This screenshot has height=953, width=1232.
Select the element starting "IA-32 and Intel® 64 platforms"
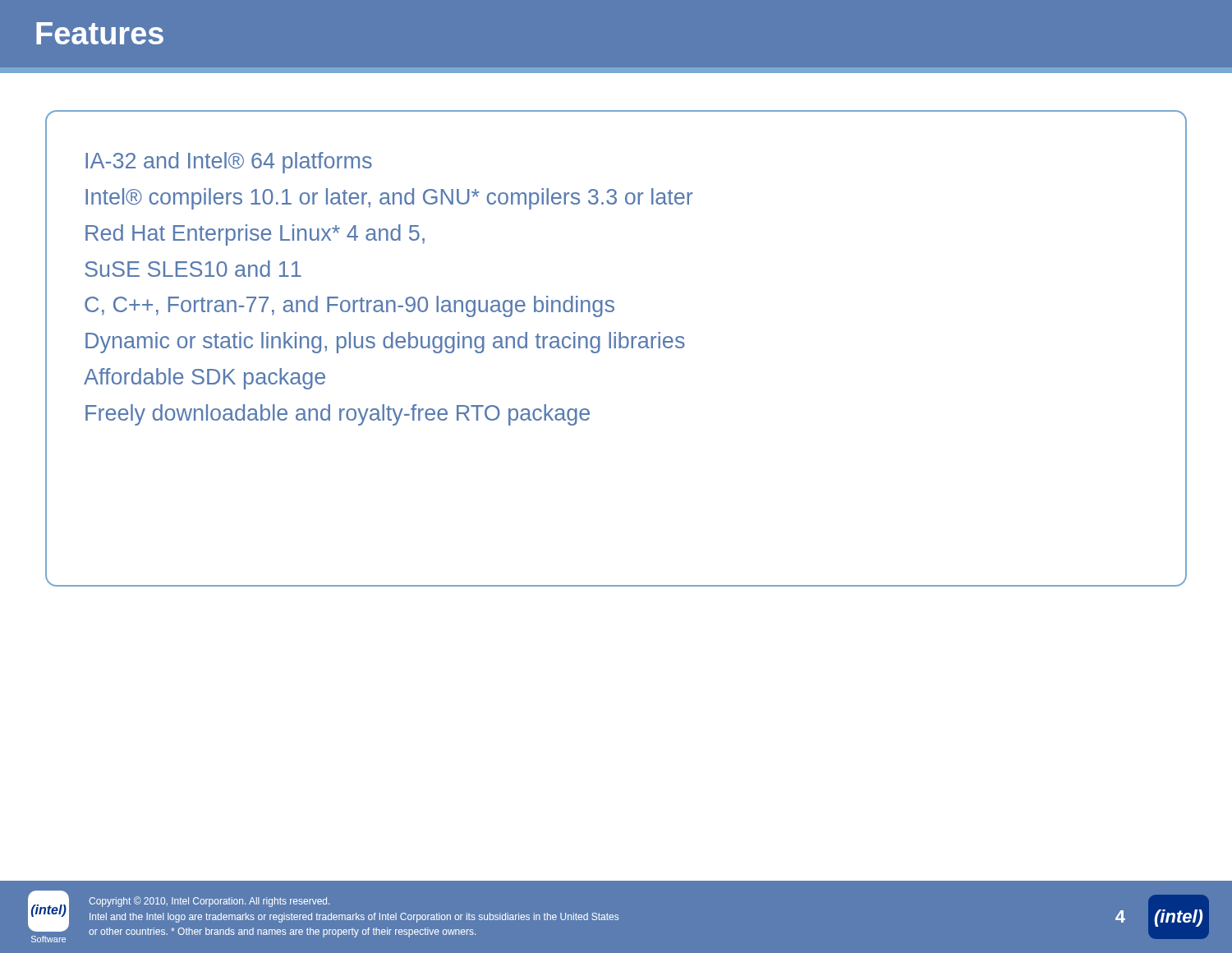coord(228,161)
